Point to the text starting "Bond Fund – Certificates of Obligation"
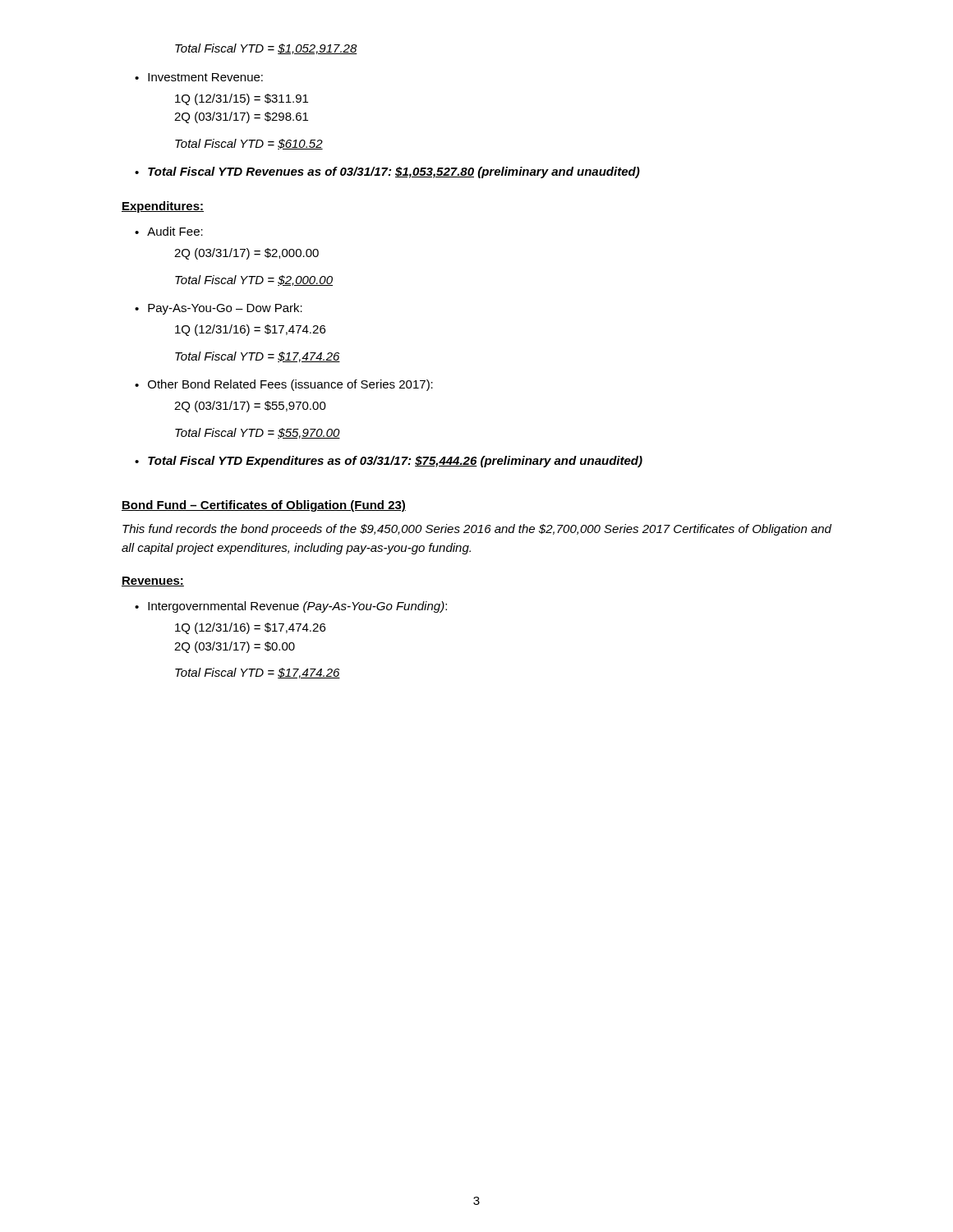Screen dimensions: 1232x953 point(264,505)
